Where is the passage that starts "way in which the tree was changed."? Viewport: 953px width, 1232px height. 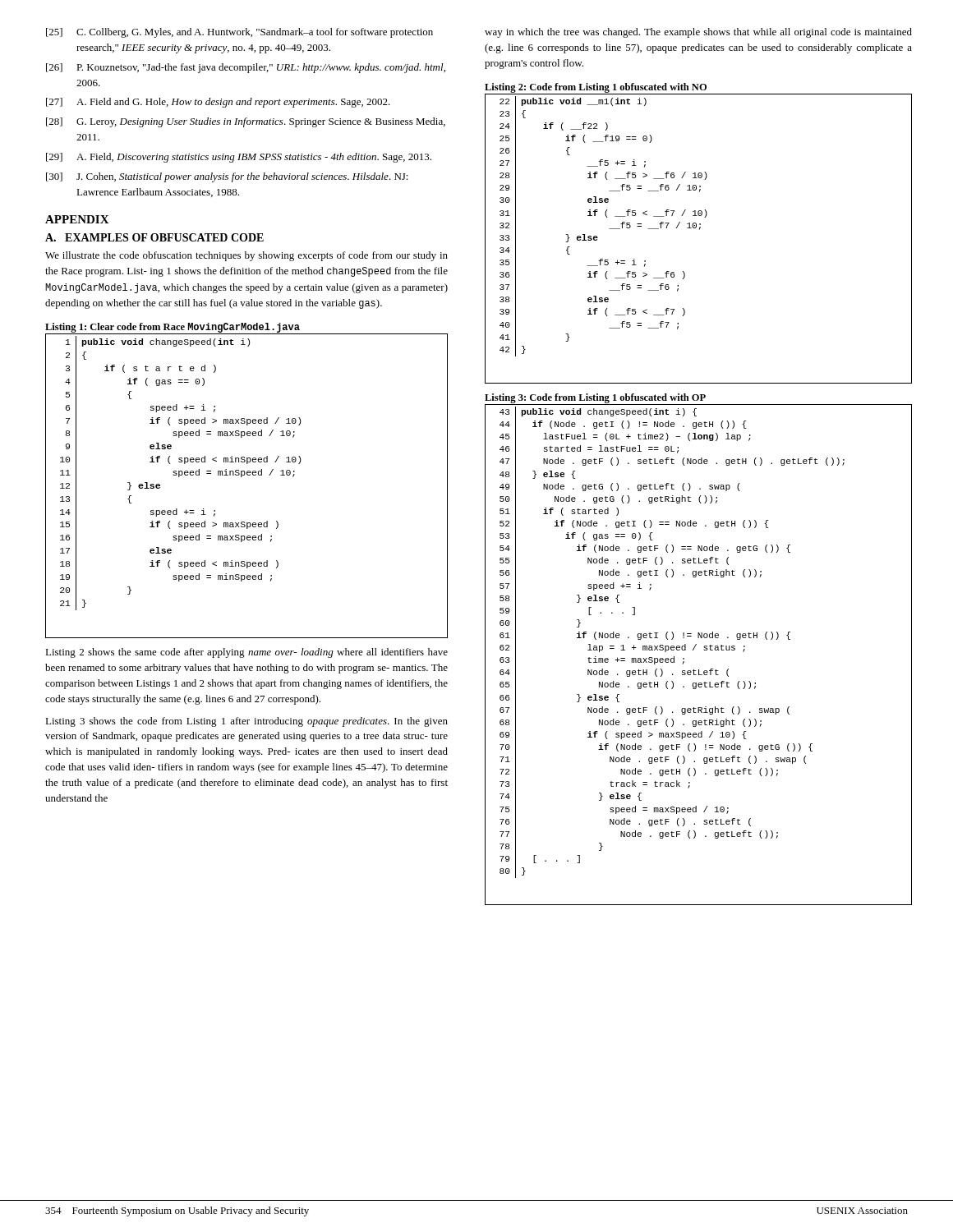pyautogui.click(x=698, y=47)
